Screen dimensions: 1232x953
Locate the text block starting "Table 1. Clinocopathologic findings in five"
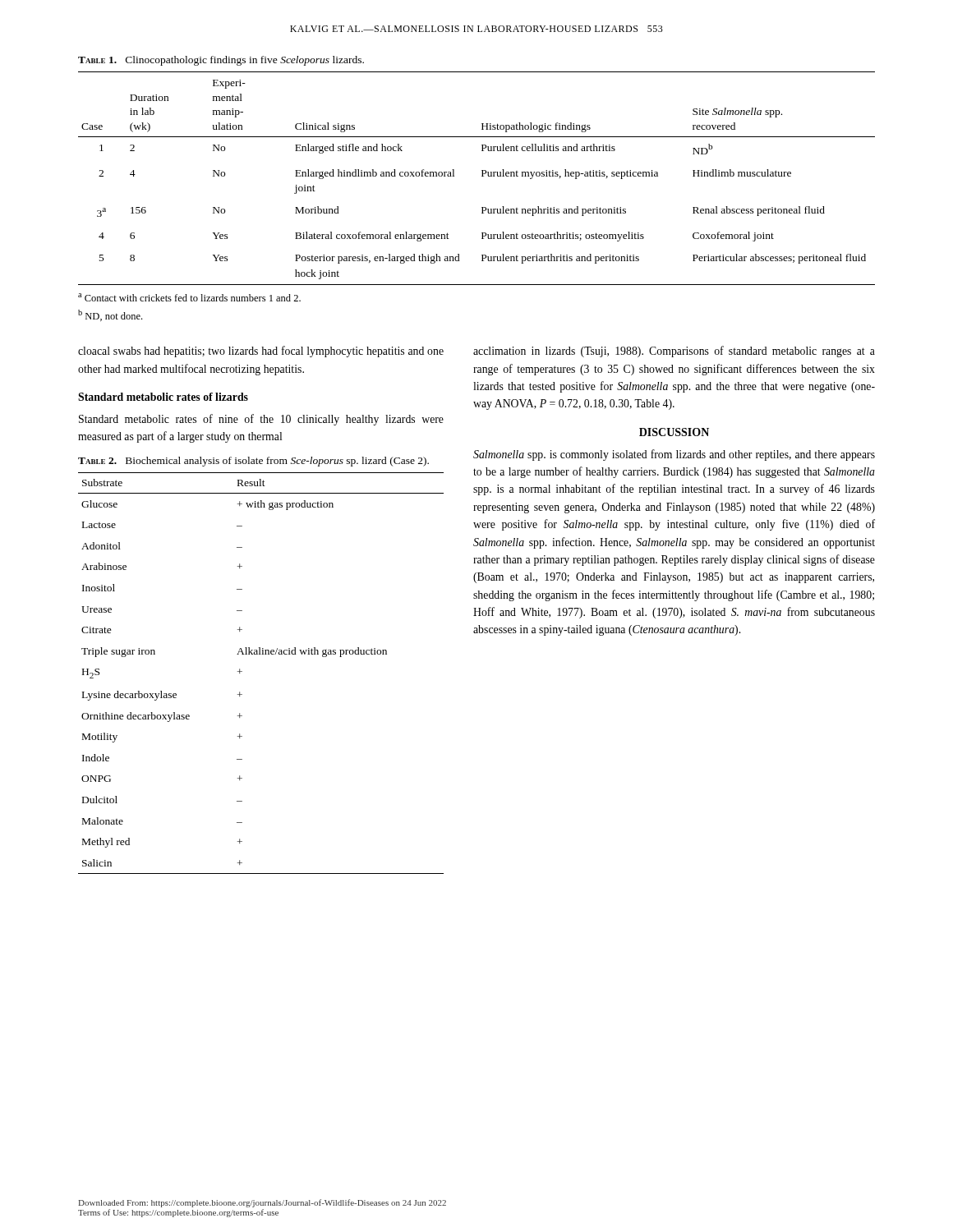click(x=221, y=60)
